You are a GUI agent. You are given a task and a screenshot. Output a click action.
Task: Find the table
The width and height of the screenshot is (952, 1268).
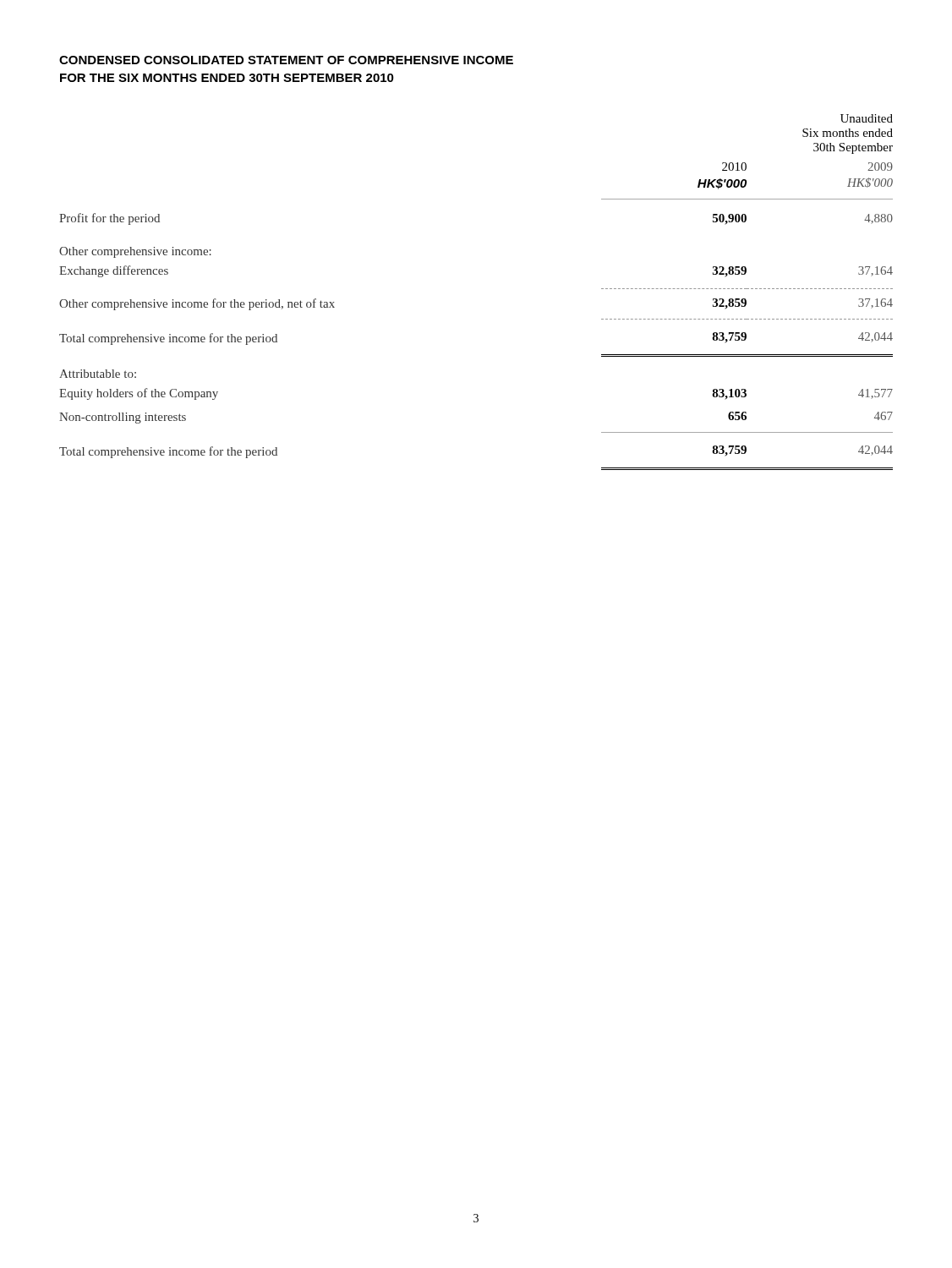(476, 291)
